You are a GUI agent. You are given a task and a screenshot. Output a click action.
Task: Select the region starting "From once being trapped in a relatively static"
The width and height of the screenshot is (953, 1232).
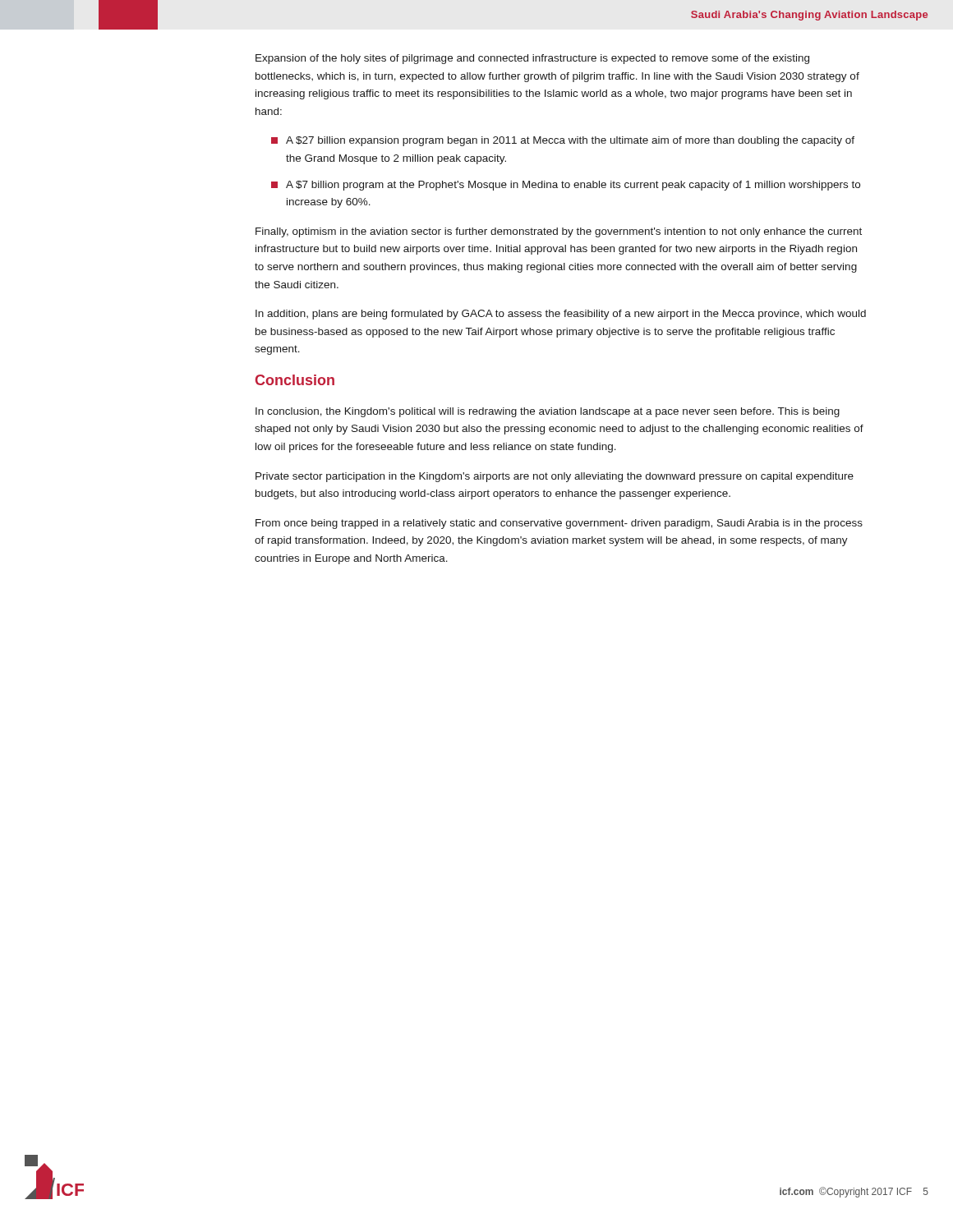click(x=561, y=541)
